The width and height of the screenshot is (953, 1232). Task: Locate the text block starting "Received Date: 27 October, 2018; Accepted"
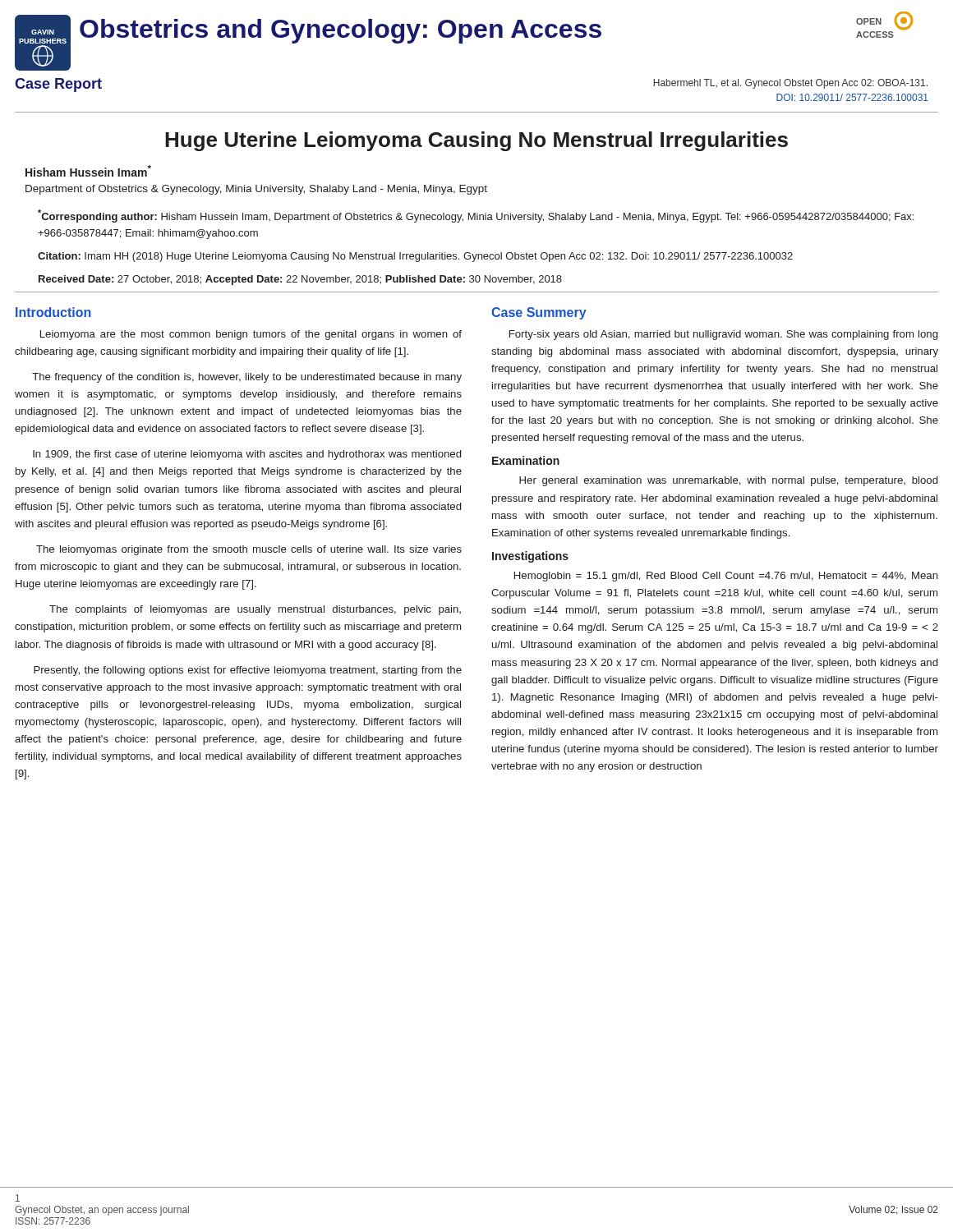(300, 279)
